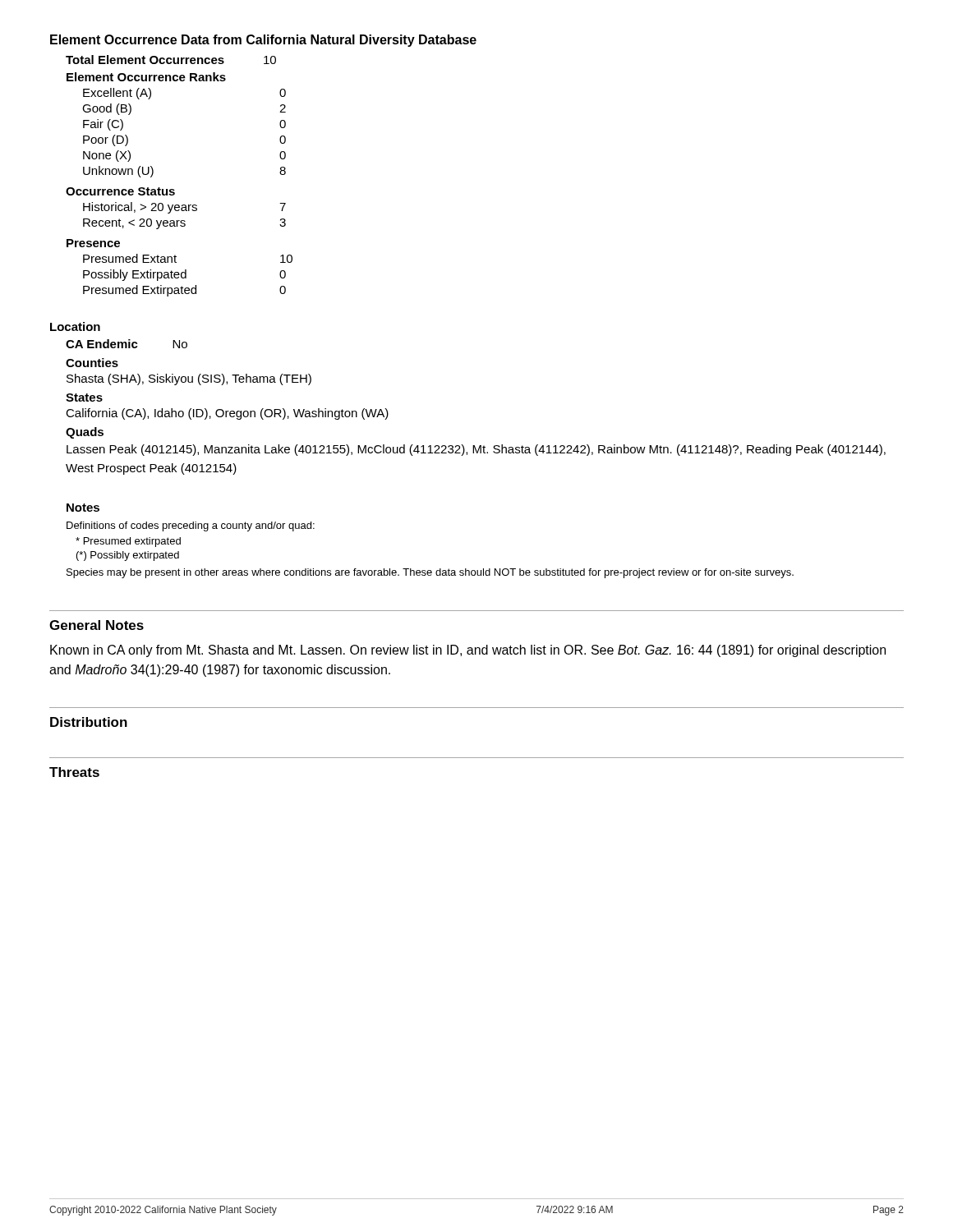Image resolution: width=953 pixels, height=1232 pixels.
Task: Find the block starting "Occurrence Status"
Action: coord(121,191)
